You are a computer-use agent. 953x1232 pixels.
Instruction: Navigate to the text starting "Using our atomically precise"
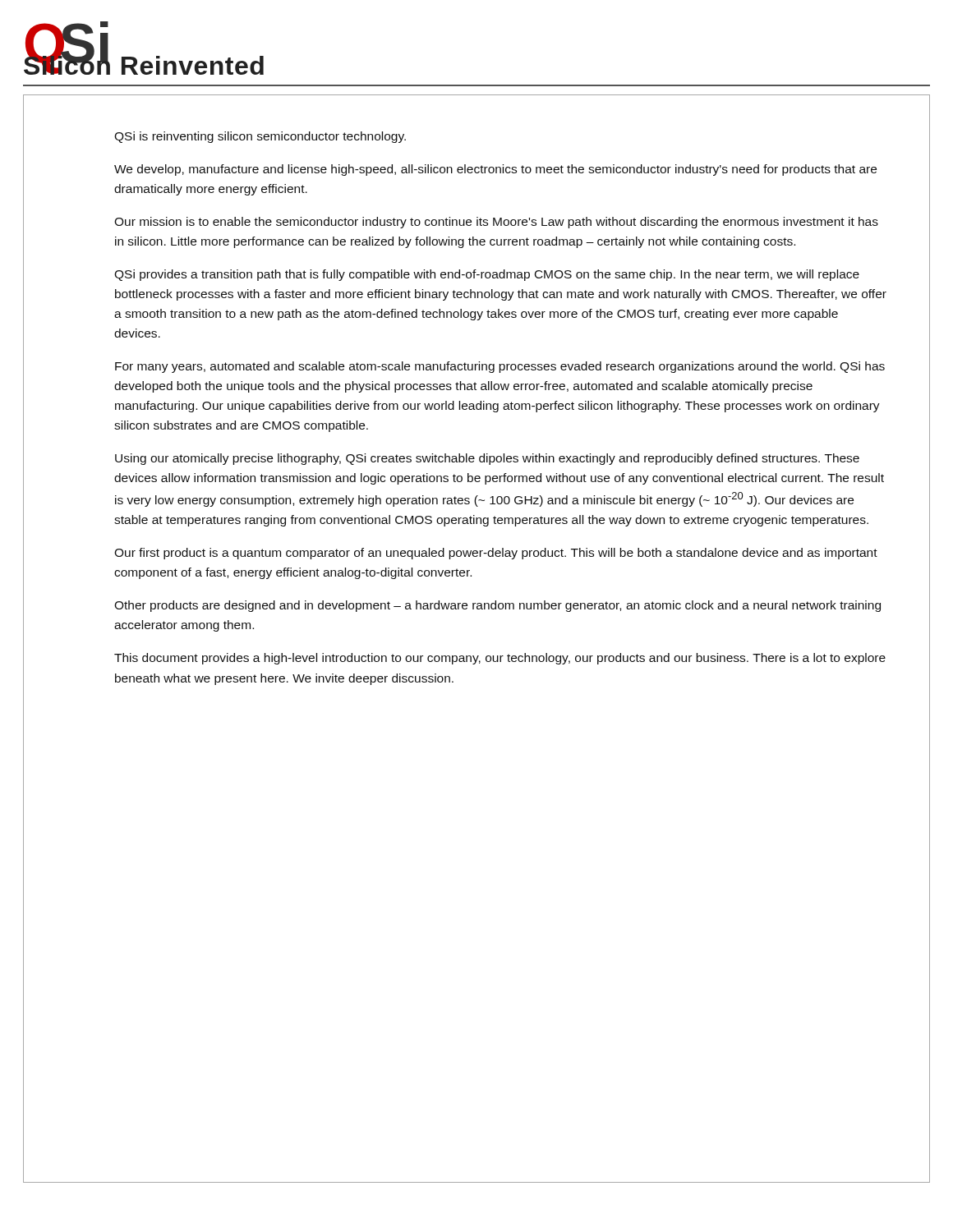pyautogui.click(x=499, y=489)
